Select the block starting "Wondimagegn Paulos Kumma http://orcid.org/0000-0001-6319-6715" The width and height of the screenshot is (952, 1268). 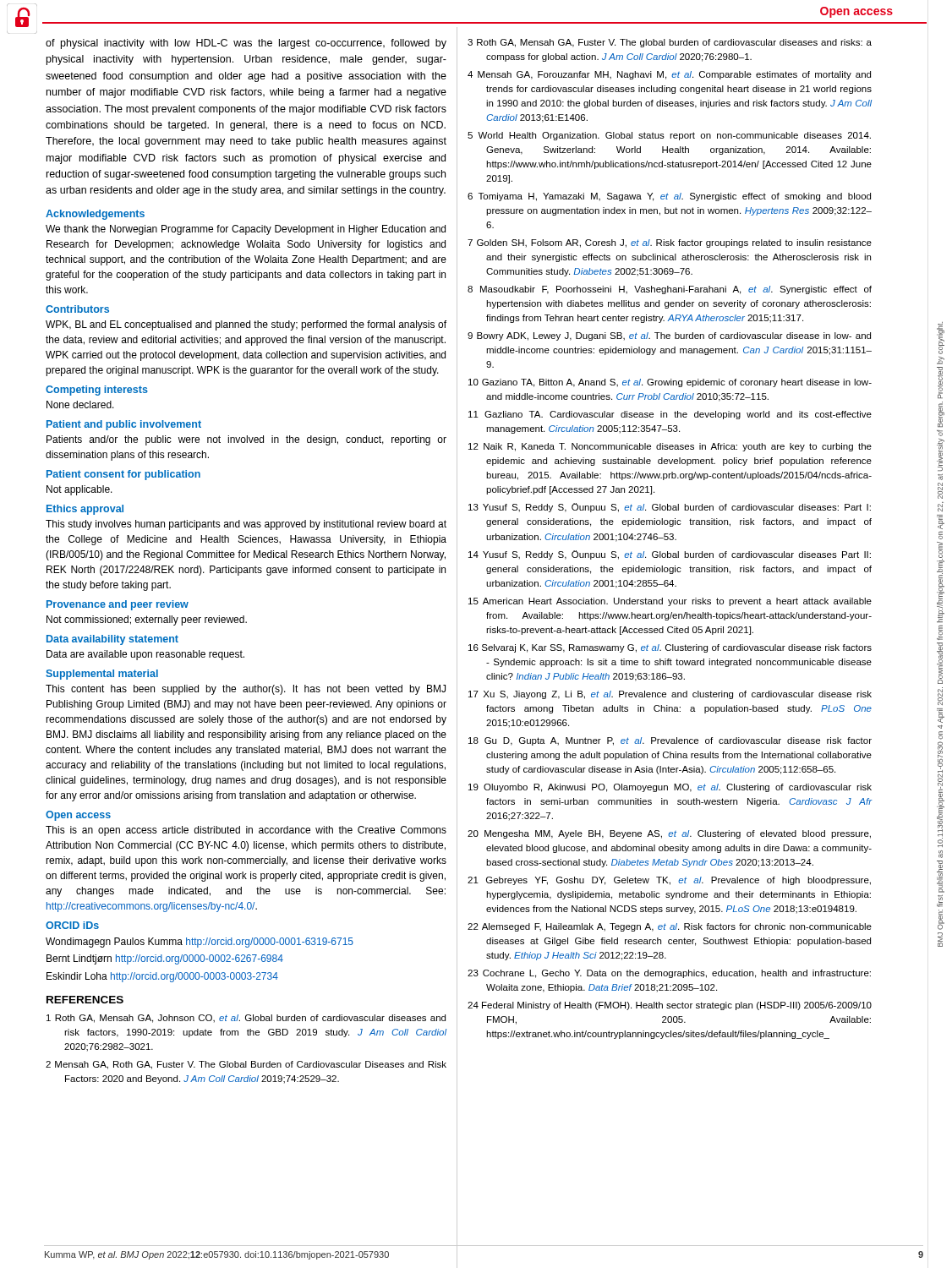tap(200, 959)
